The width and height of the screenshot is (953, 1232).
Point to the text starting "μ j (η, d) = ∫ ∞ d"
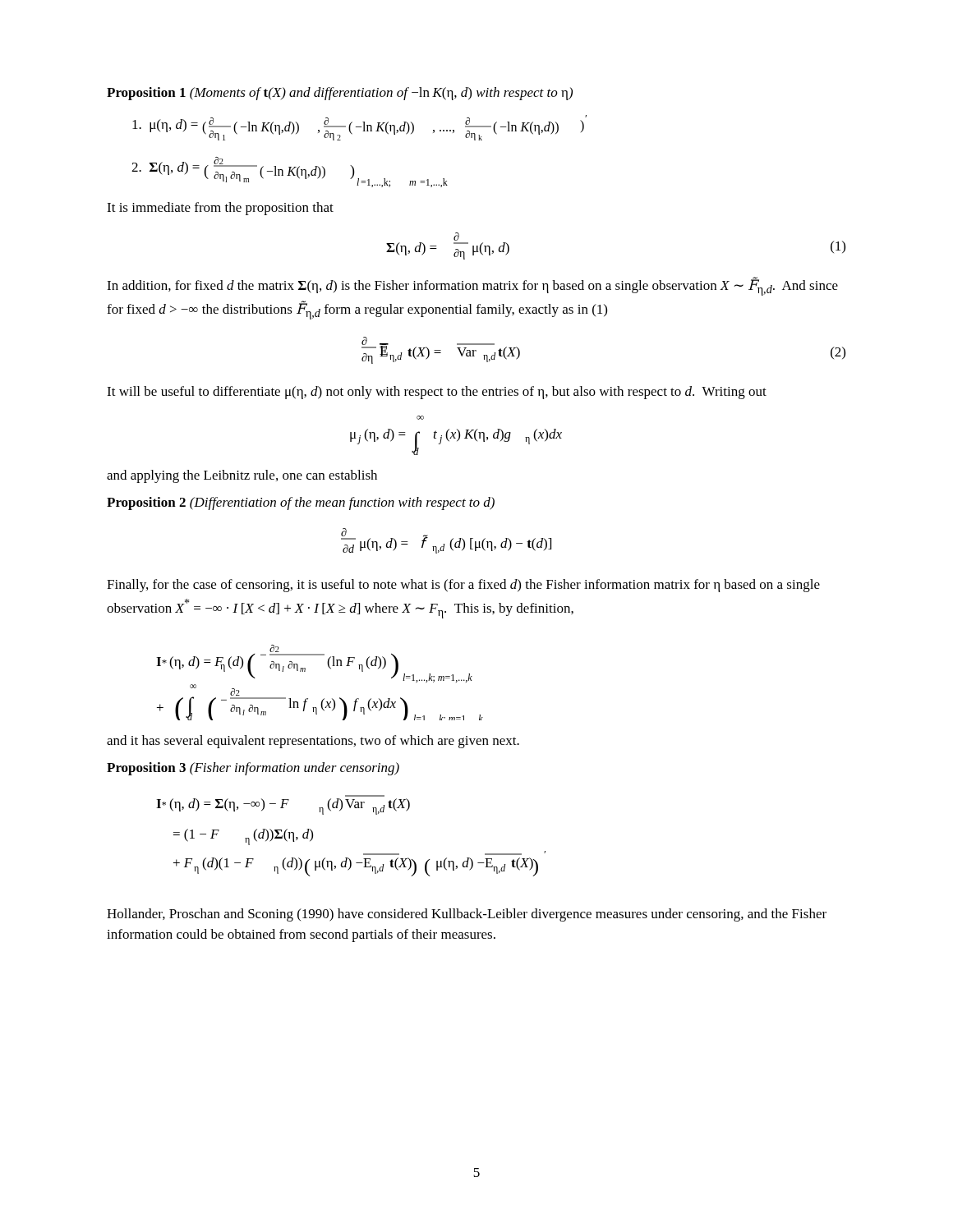[476, 433]
